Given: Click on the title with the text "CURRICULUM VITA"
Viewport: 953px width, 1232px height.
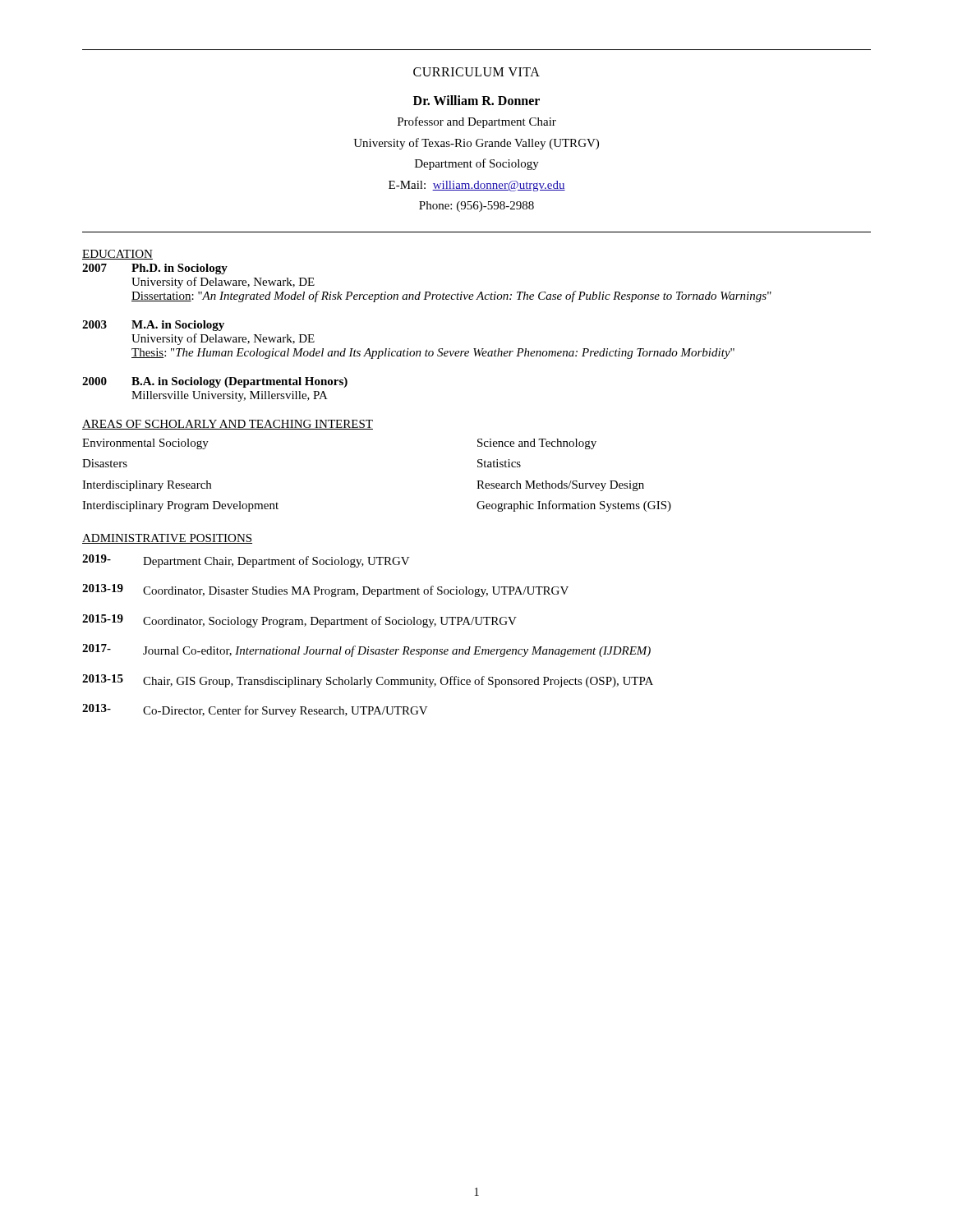Looking at the screenshot, I should click(x=476, y=72).
